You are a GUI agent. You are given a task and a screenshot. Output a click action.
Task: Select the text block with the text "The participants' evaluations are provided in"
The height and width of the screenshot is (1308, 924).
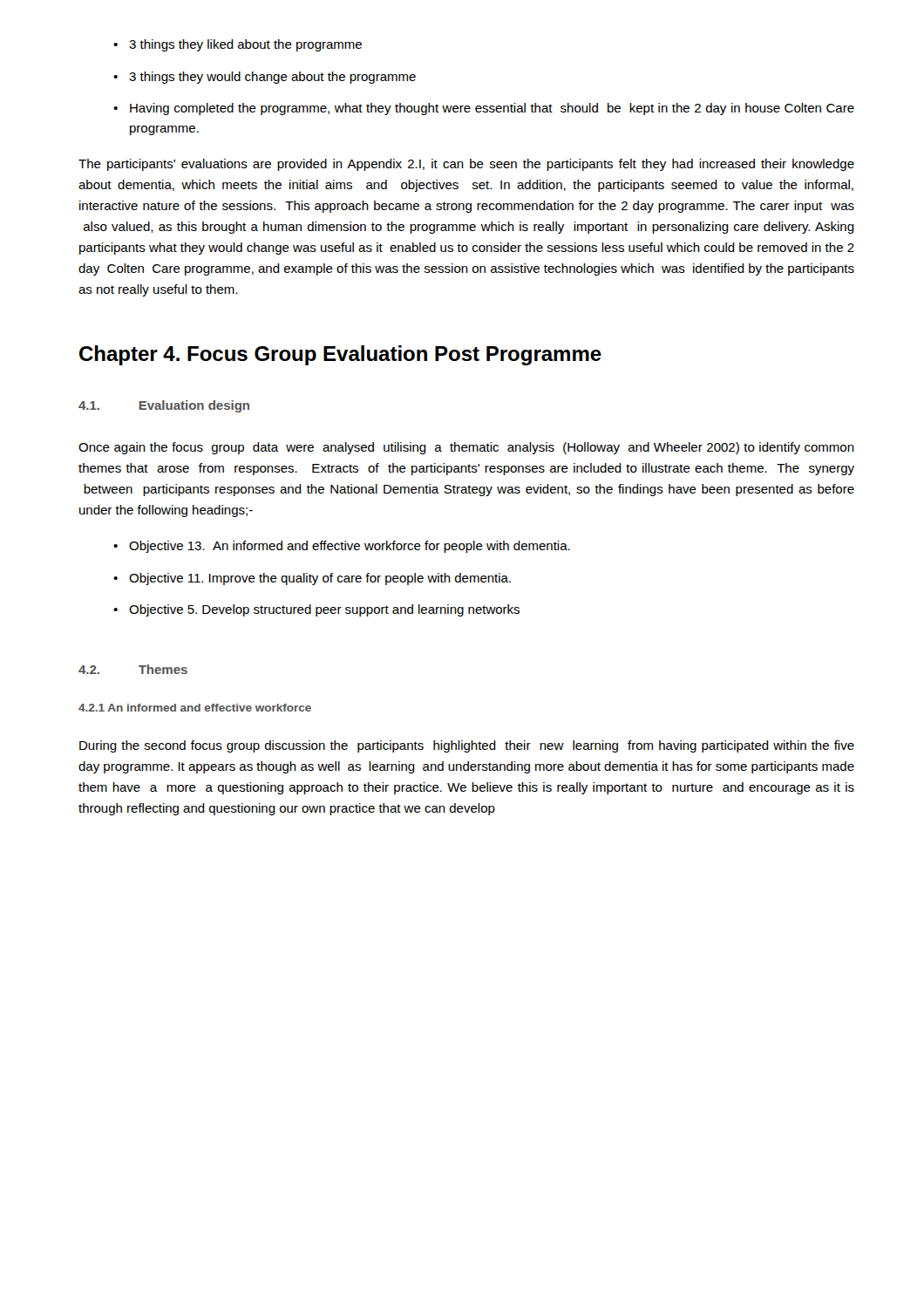click(x=466, y=226)
